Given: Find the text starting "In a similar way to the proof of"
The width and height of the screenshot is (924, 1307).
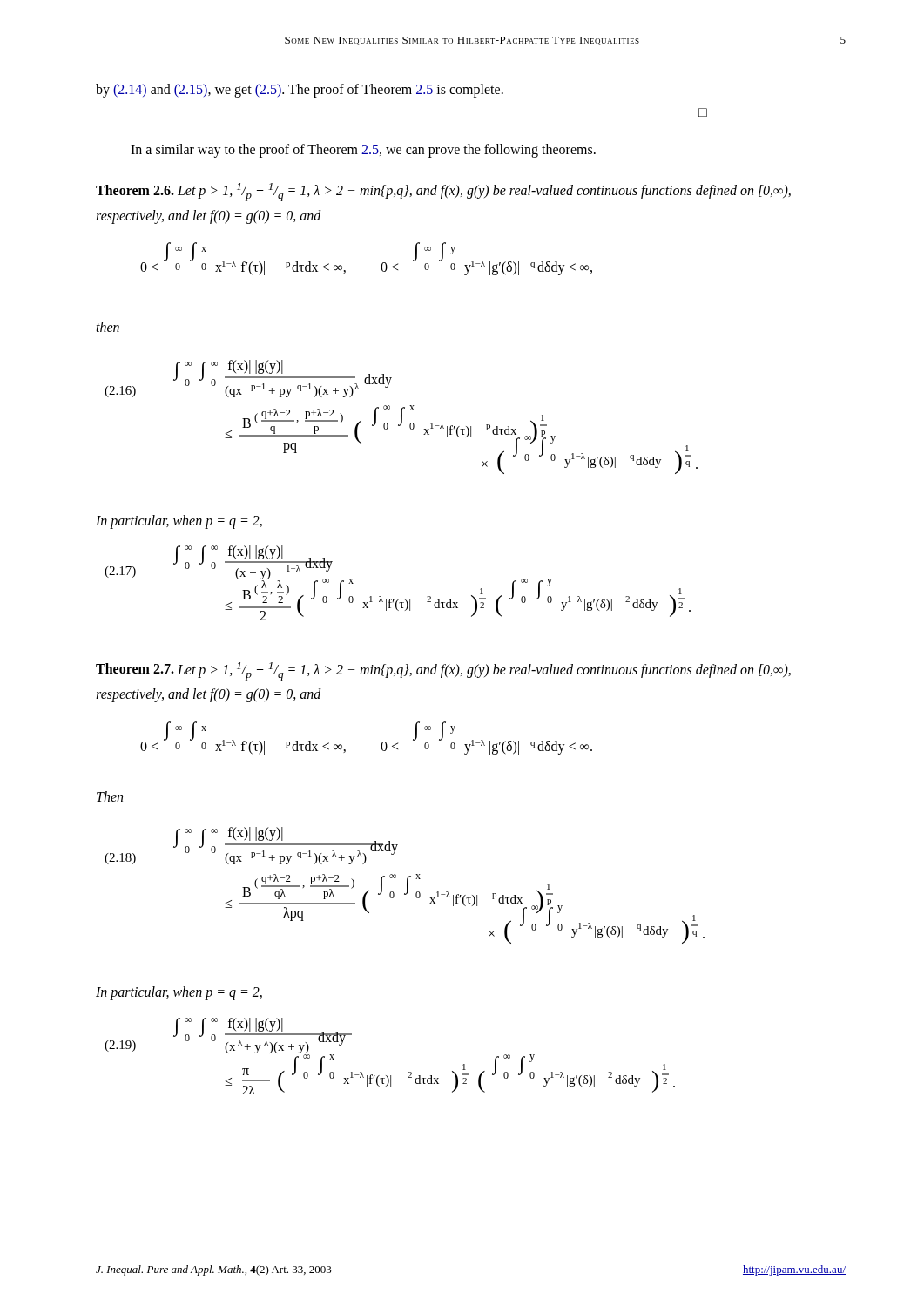Looking at the screenshot, I should [x=363, y=150].
